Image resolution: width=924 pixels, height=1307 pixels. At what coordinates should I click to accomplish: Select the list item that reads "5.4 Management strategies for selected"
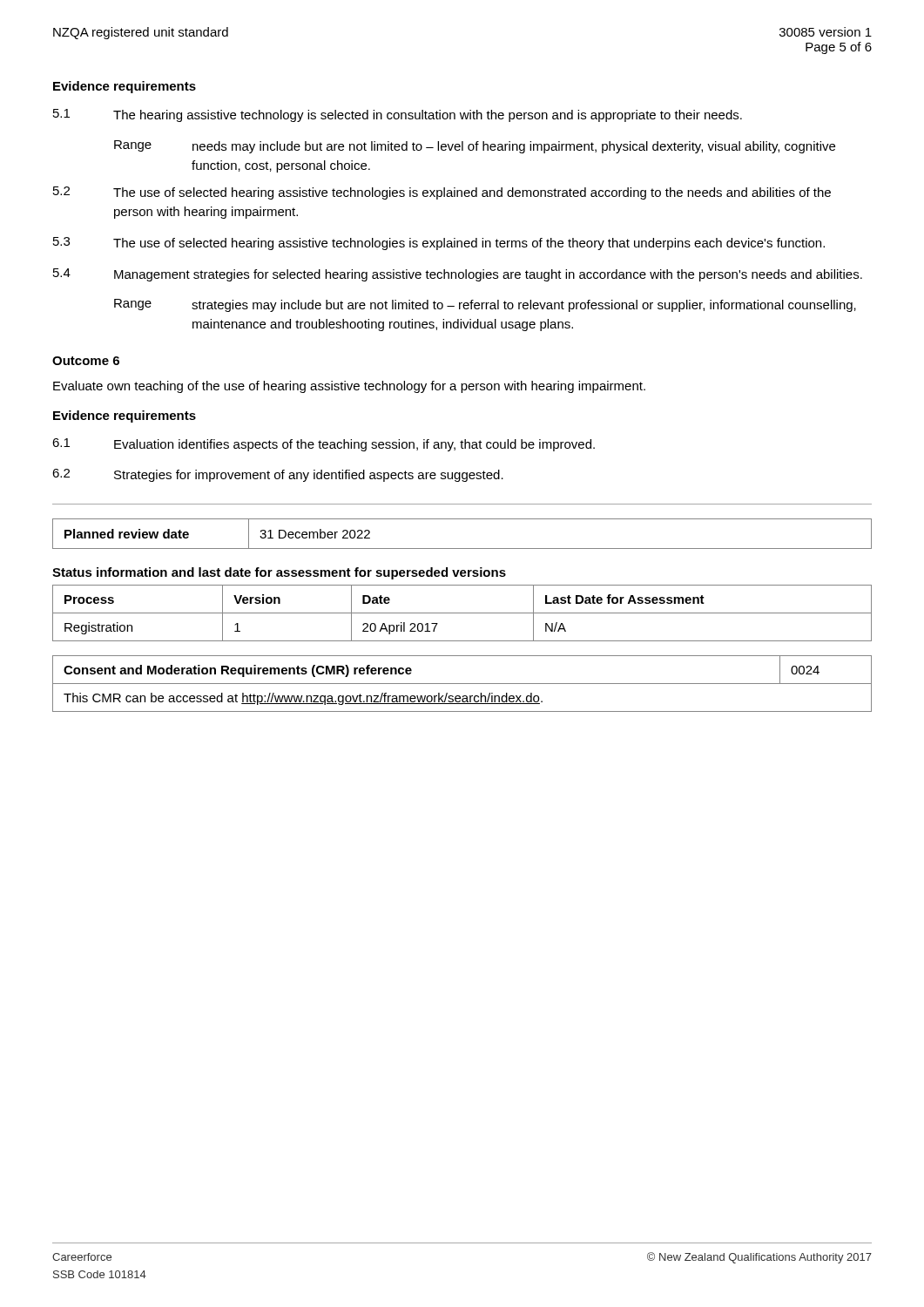click(462, 299)
